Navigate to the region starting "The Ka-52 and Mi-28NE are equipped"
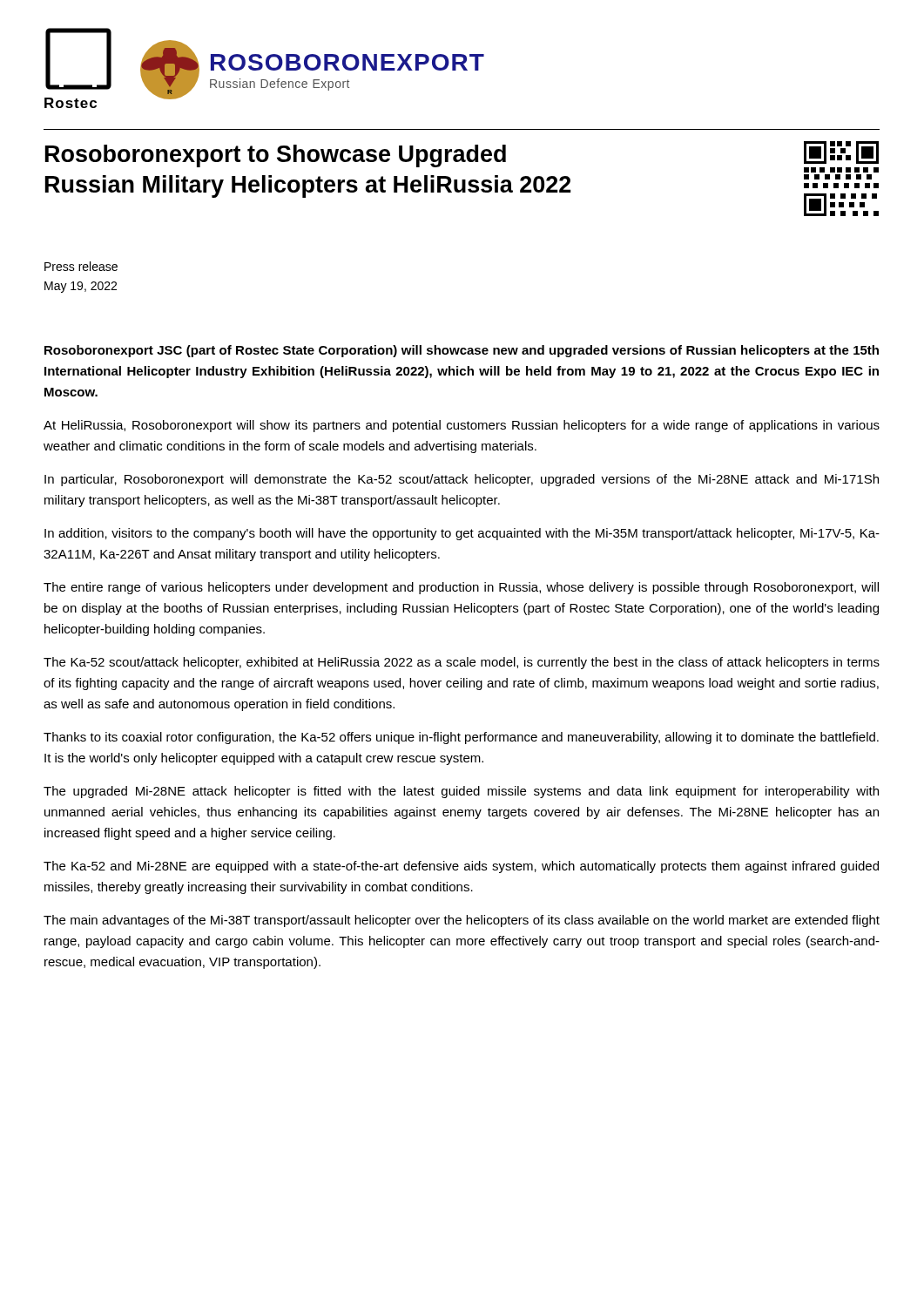The height and width of the screenshot is (1307, 924). point(462,877)
